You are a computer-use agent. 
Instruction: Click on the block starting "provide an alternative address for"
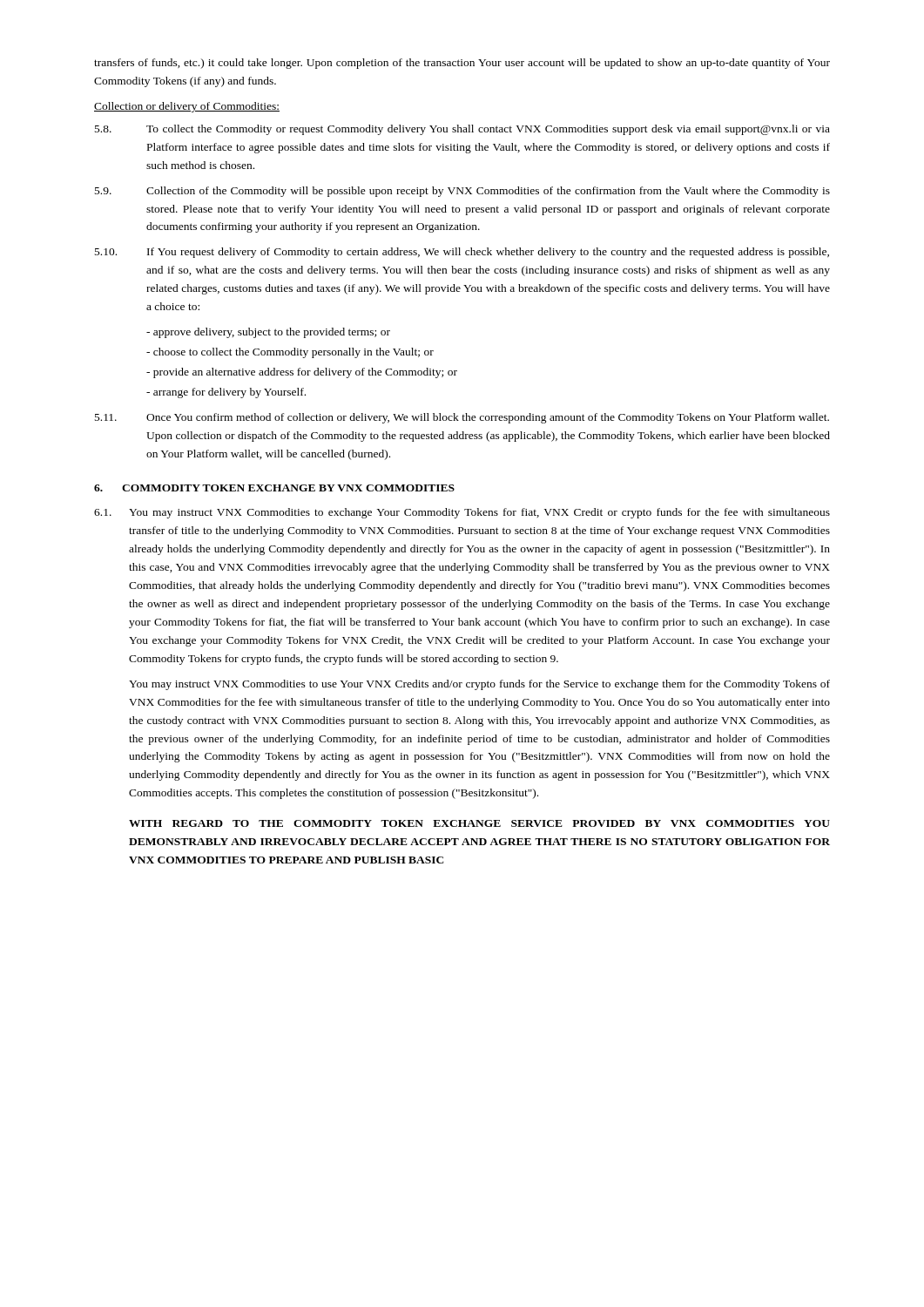pyautogui.click(x=302, y=372)
